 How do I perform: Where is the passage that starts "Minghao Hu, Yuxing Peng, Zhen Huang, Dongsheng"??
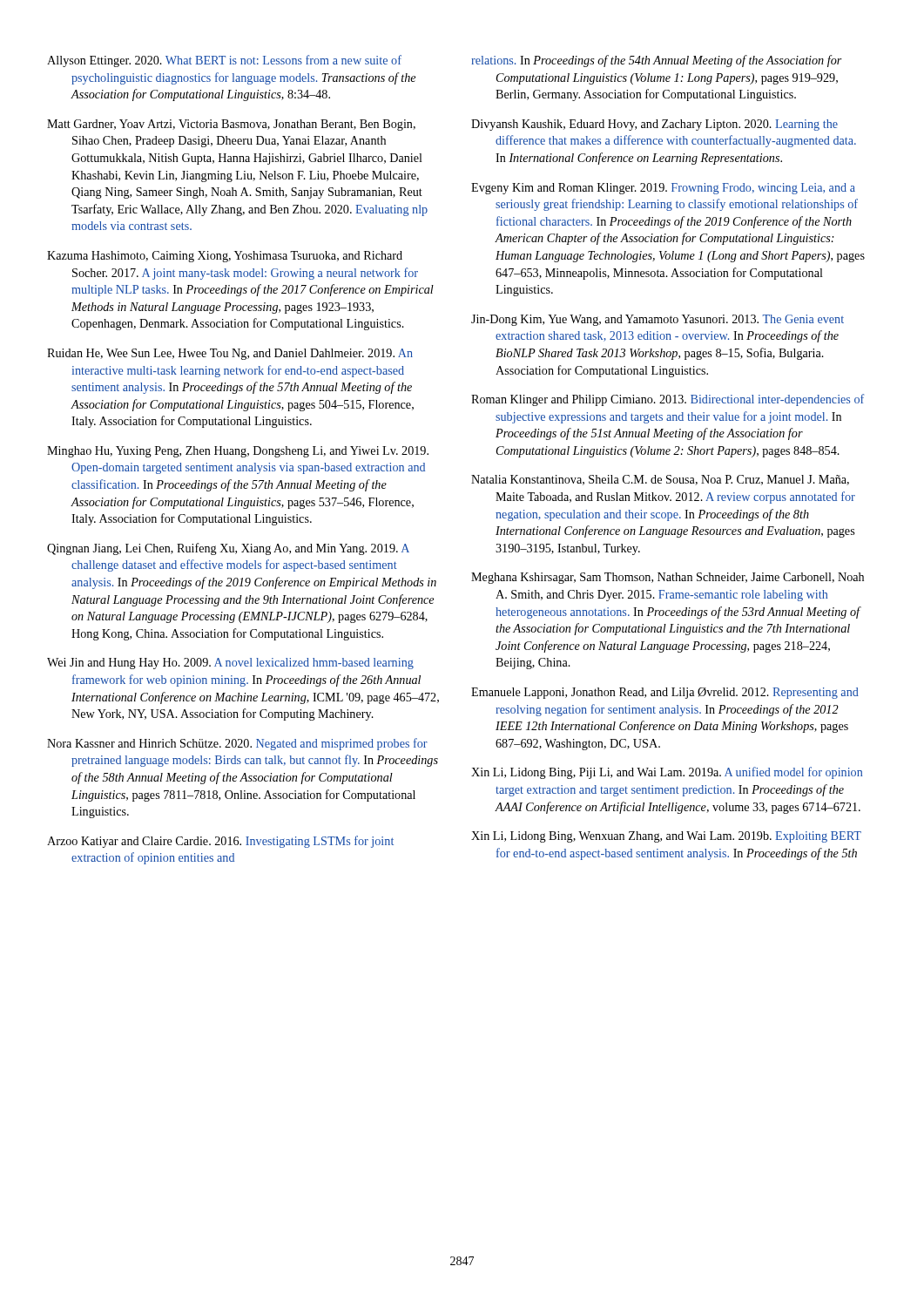tap(238, 485)
